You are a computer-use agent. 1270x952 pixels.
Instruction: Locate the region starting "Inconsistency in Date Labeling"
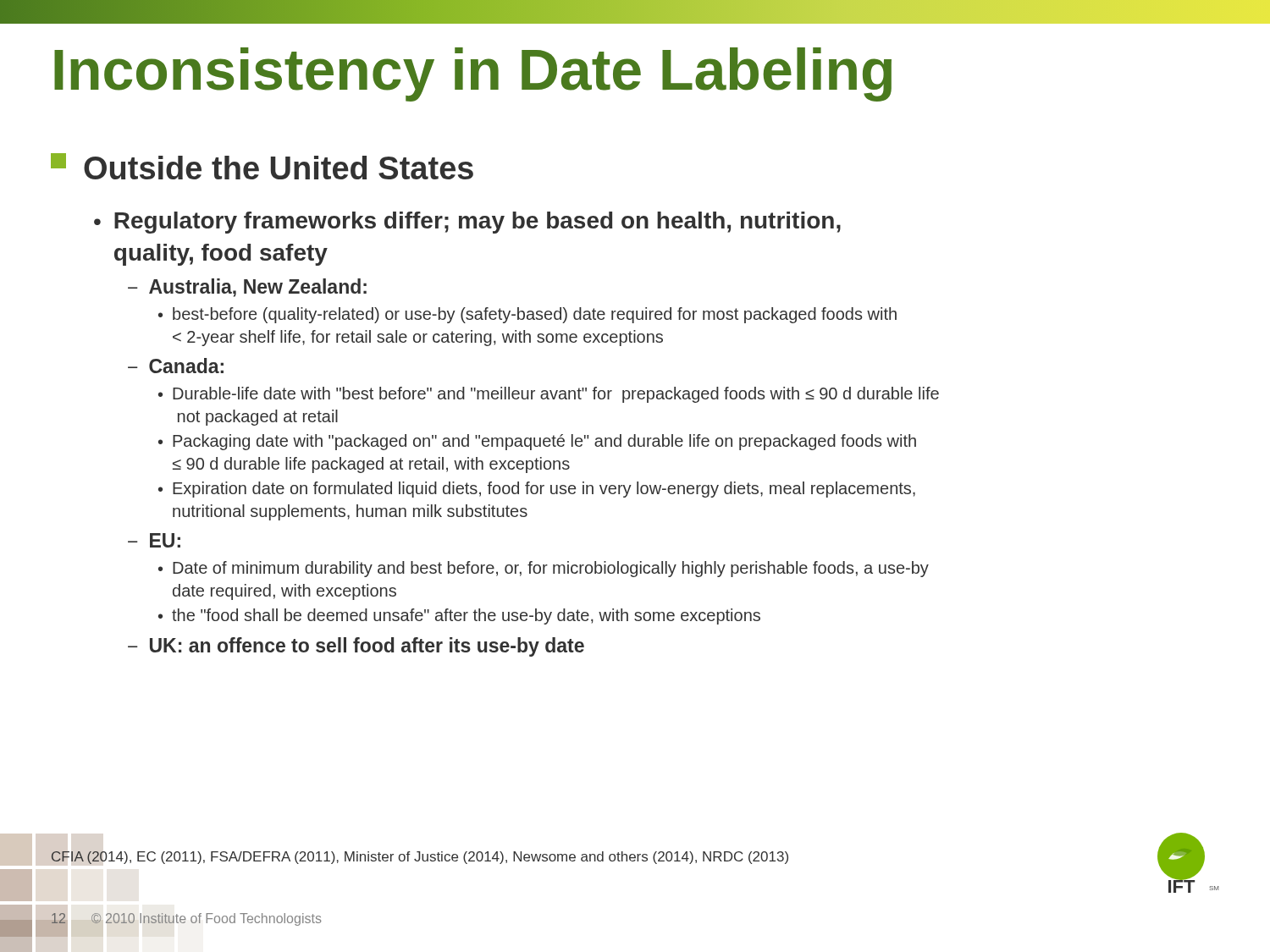(635, 70)
